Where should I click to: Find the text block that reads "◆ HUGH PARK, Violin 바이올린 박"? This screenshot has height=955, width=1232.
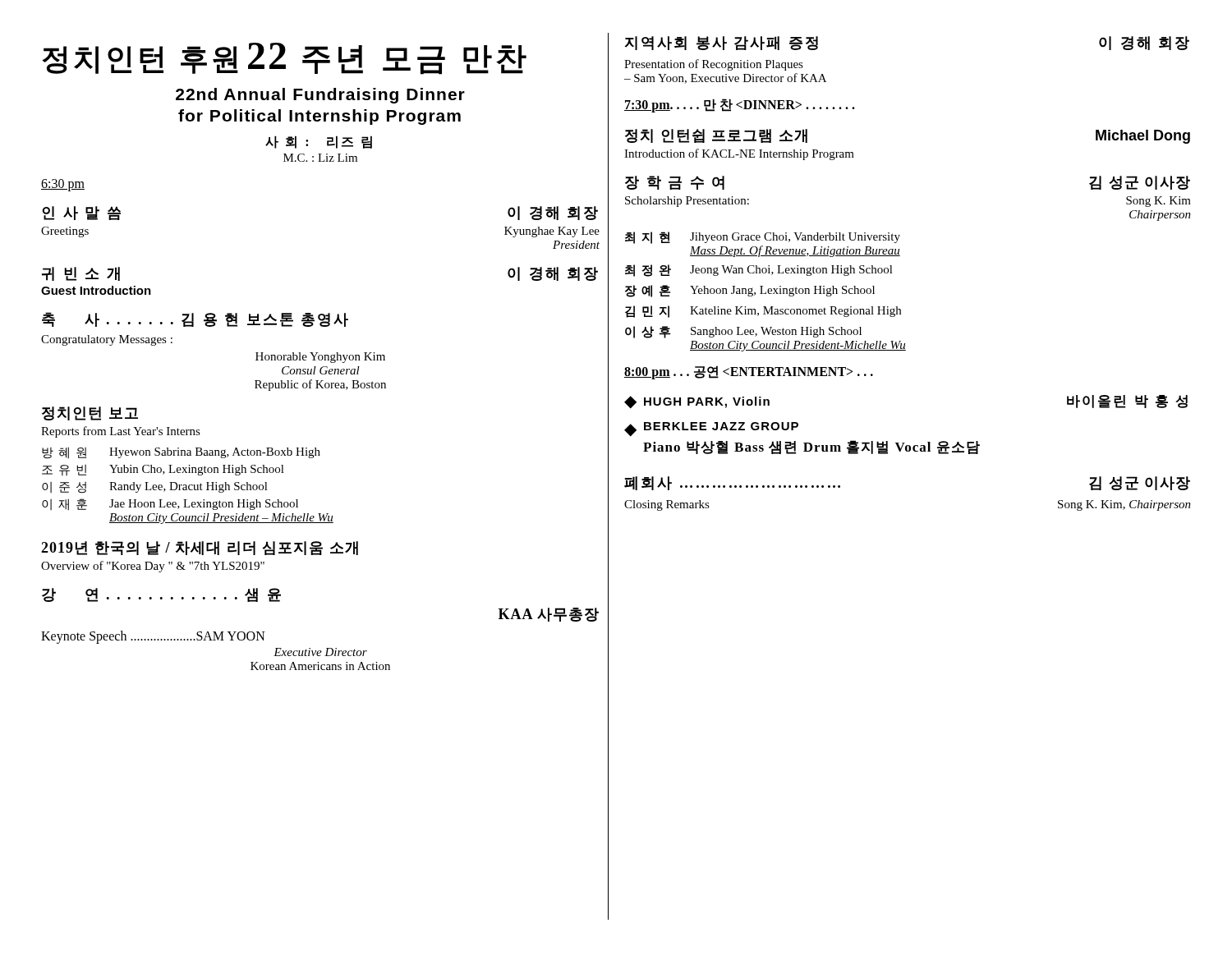click(700, 401)
